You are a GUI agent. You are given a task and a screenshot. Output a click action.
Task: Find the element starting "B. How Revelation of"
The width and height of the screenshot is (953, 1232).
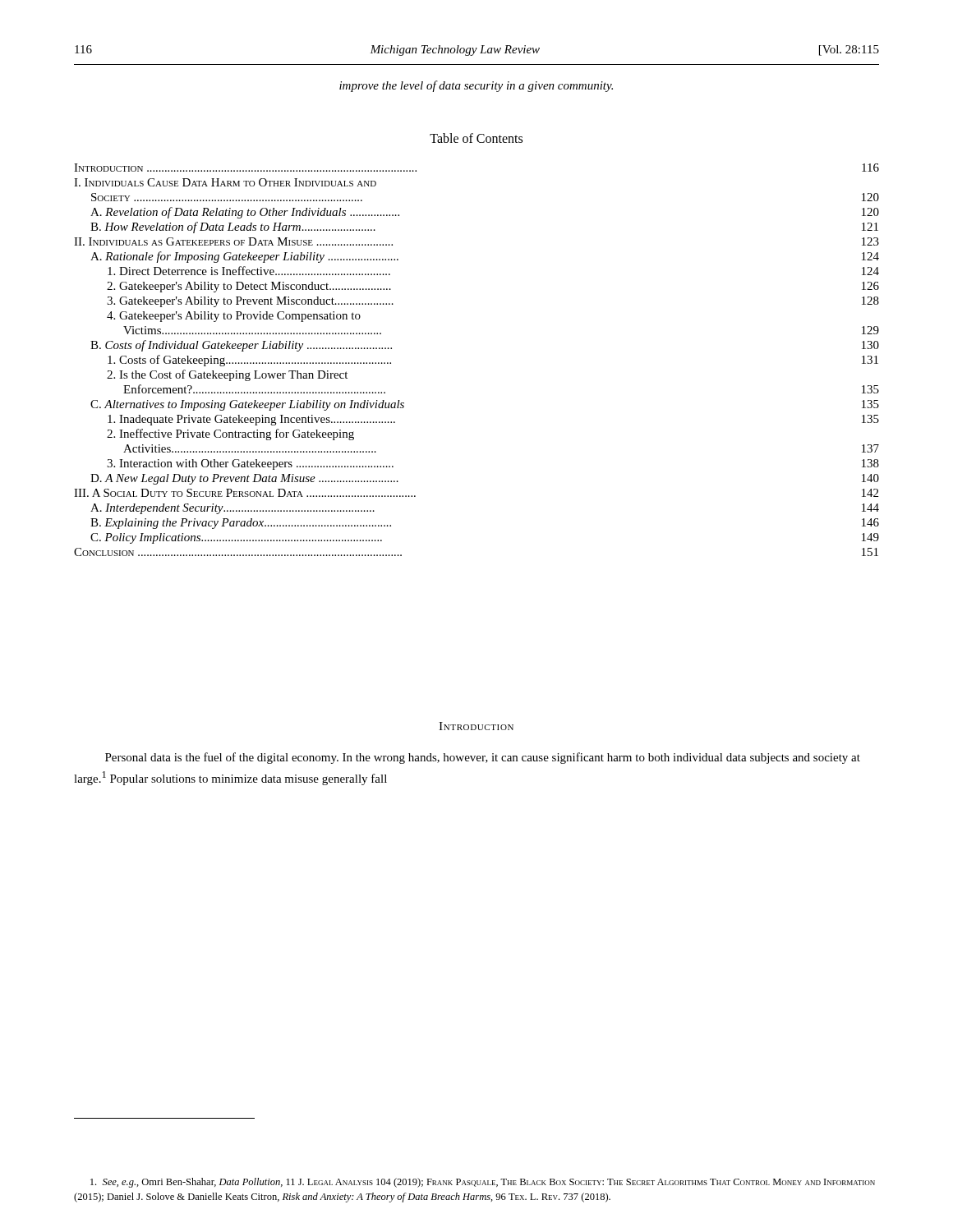click(x=207, y=227)
